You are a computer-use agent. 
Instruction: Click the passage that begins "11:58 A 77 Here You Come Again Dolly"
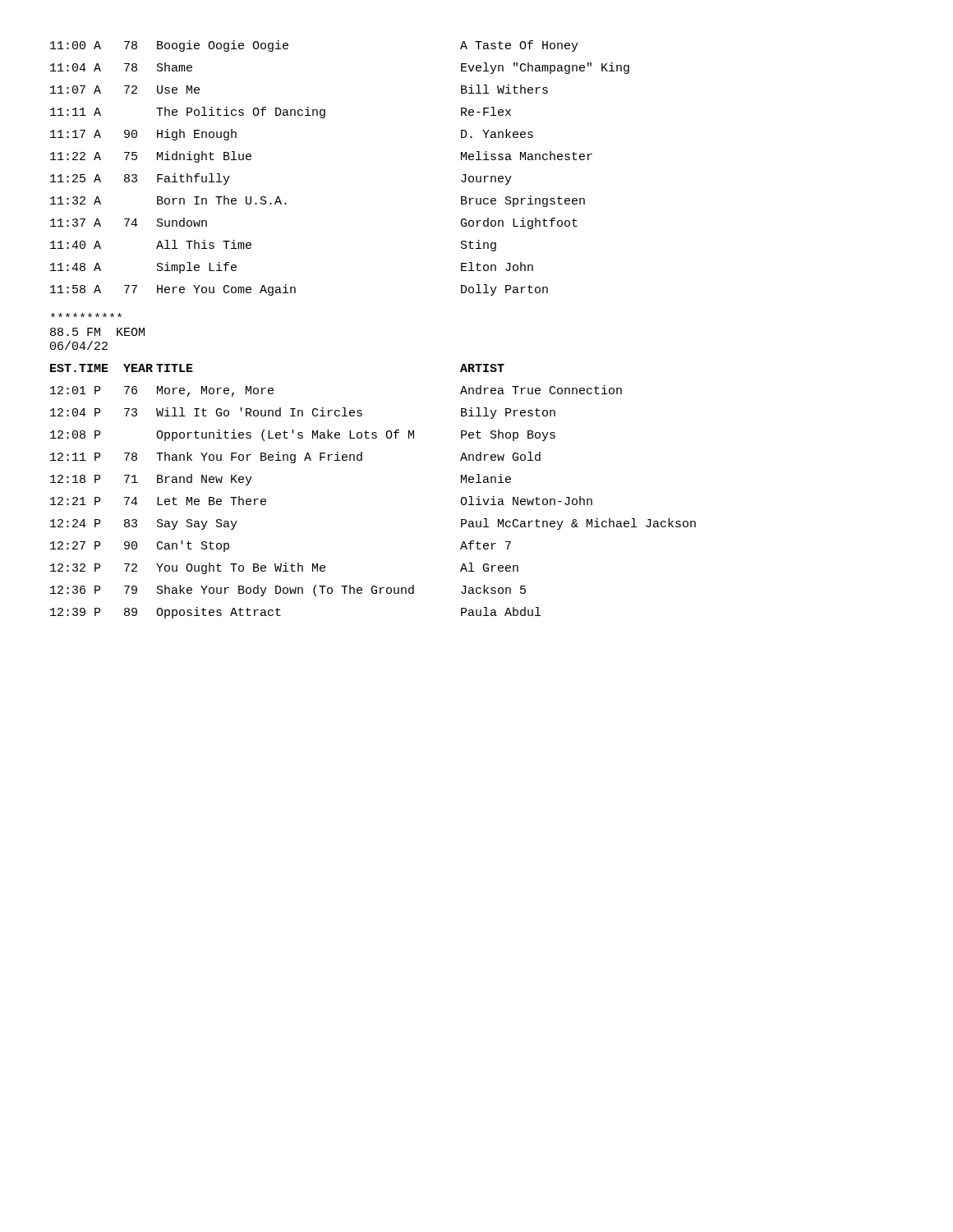click(x=476, y=290)
